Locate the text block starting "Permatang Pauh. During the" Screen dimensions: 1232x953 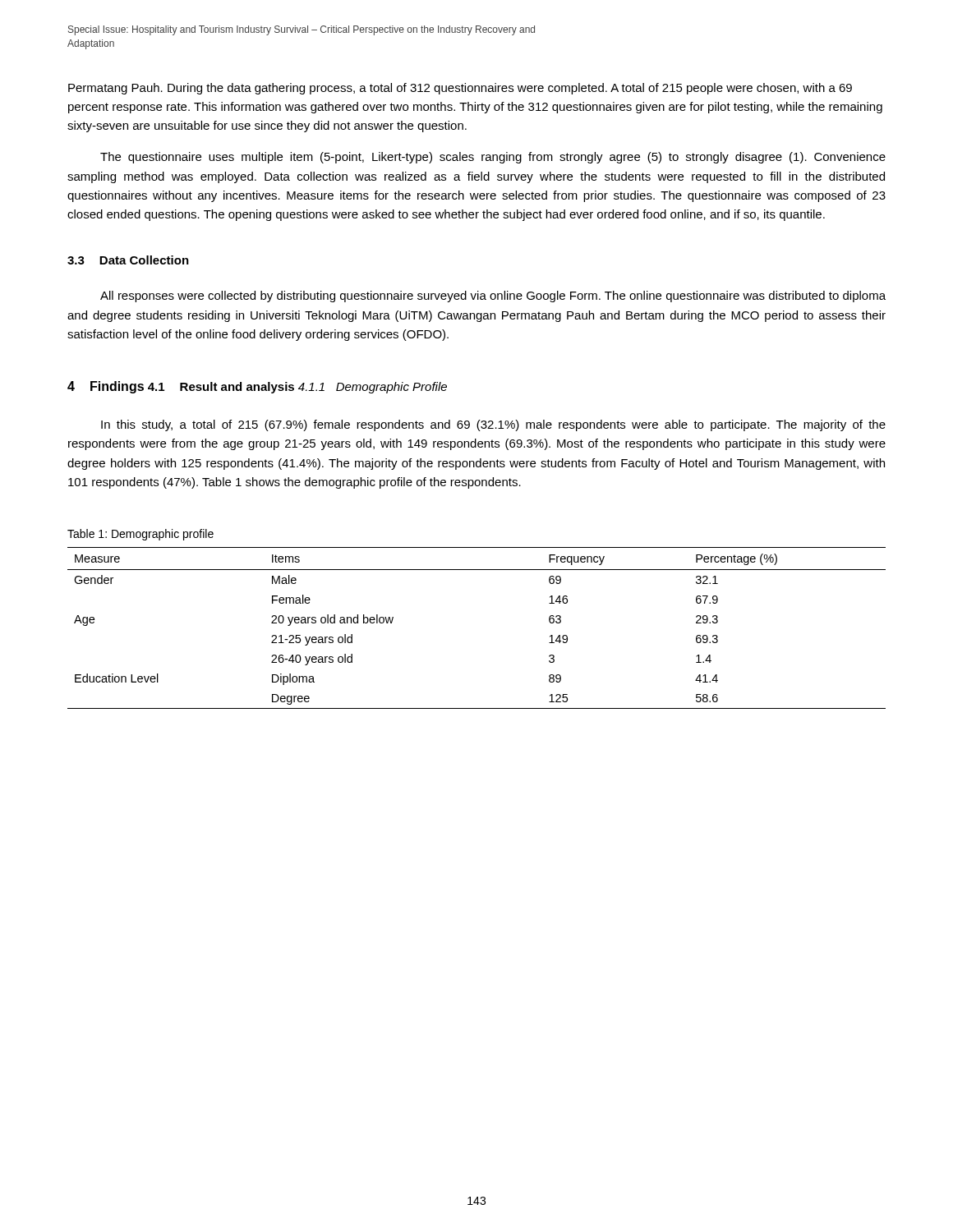coord(476,106)
